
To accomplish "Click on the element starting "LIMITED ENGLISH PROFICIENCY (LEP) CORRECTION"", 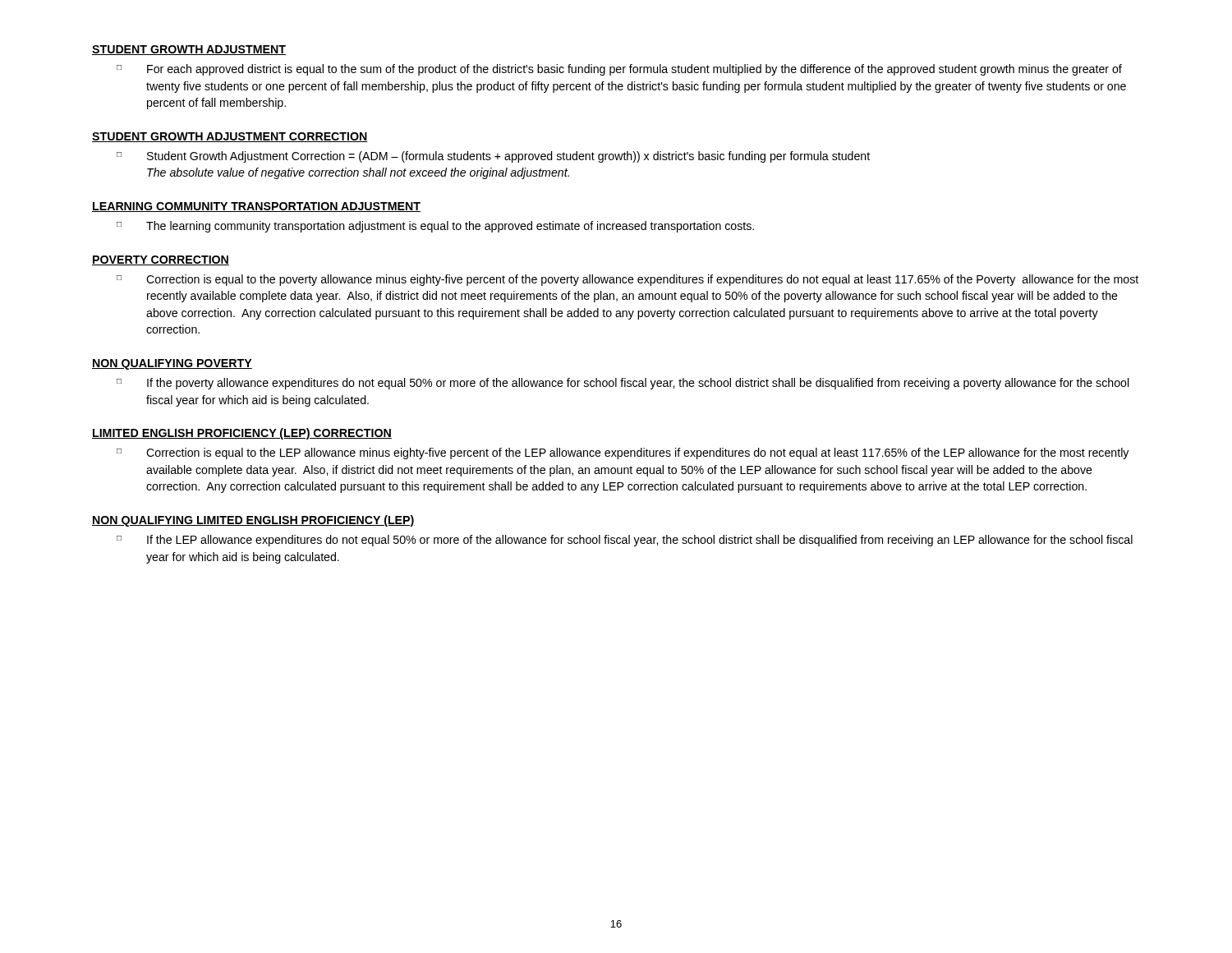I will coord(242,433).
